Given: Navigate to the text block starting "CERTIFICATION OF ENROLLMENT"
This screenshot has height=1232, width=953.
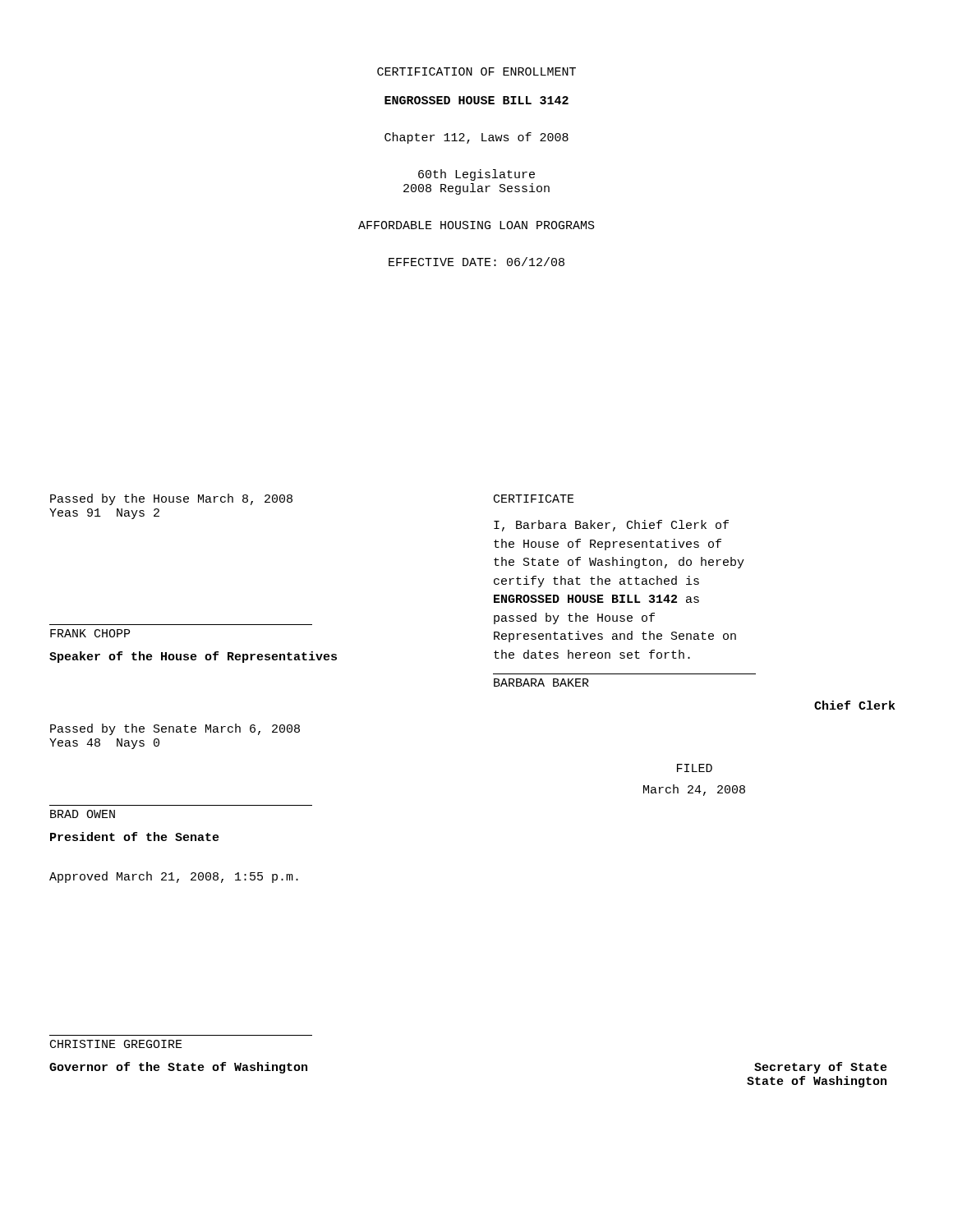Looking at the screenshot, I should coord(476,73).
